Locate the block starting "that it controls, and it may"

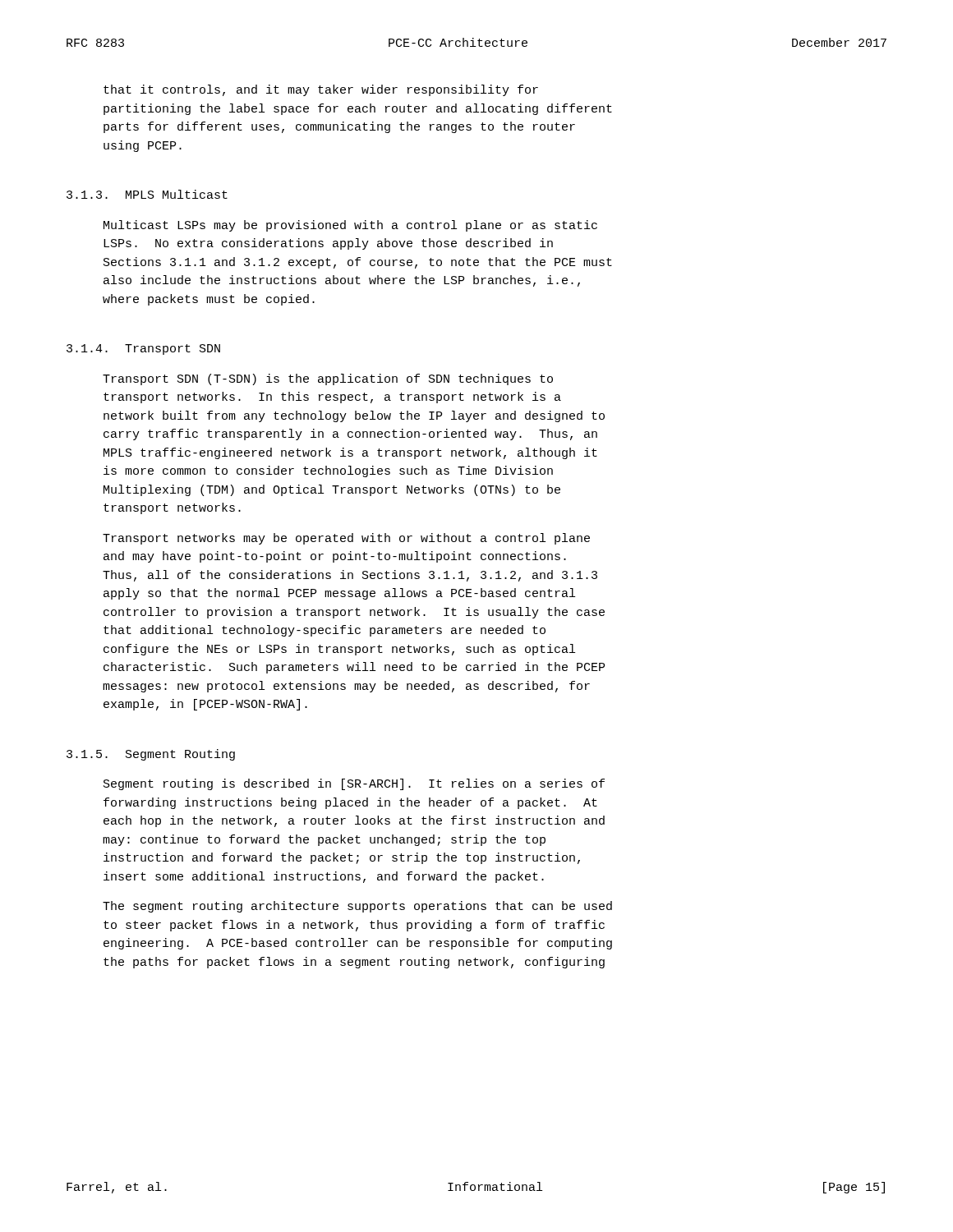pyautogui.click(x=495, y=119)
